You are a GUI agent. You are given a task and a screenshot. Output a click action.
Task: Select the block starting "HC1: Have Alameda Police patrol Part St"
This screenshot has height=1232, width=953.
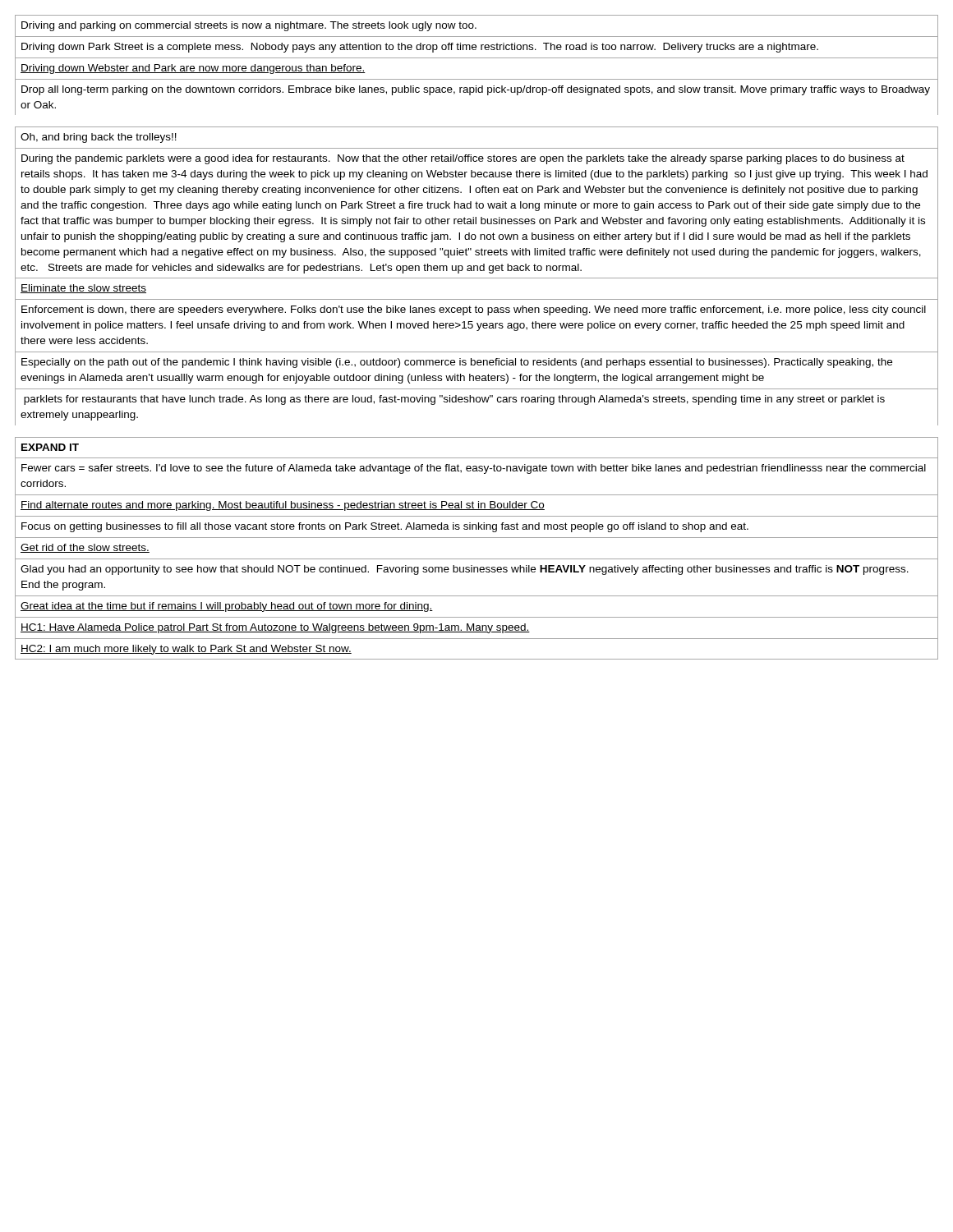coord(275,627)
